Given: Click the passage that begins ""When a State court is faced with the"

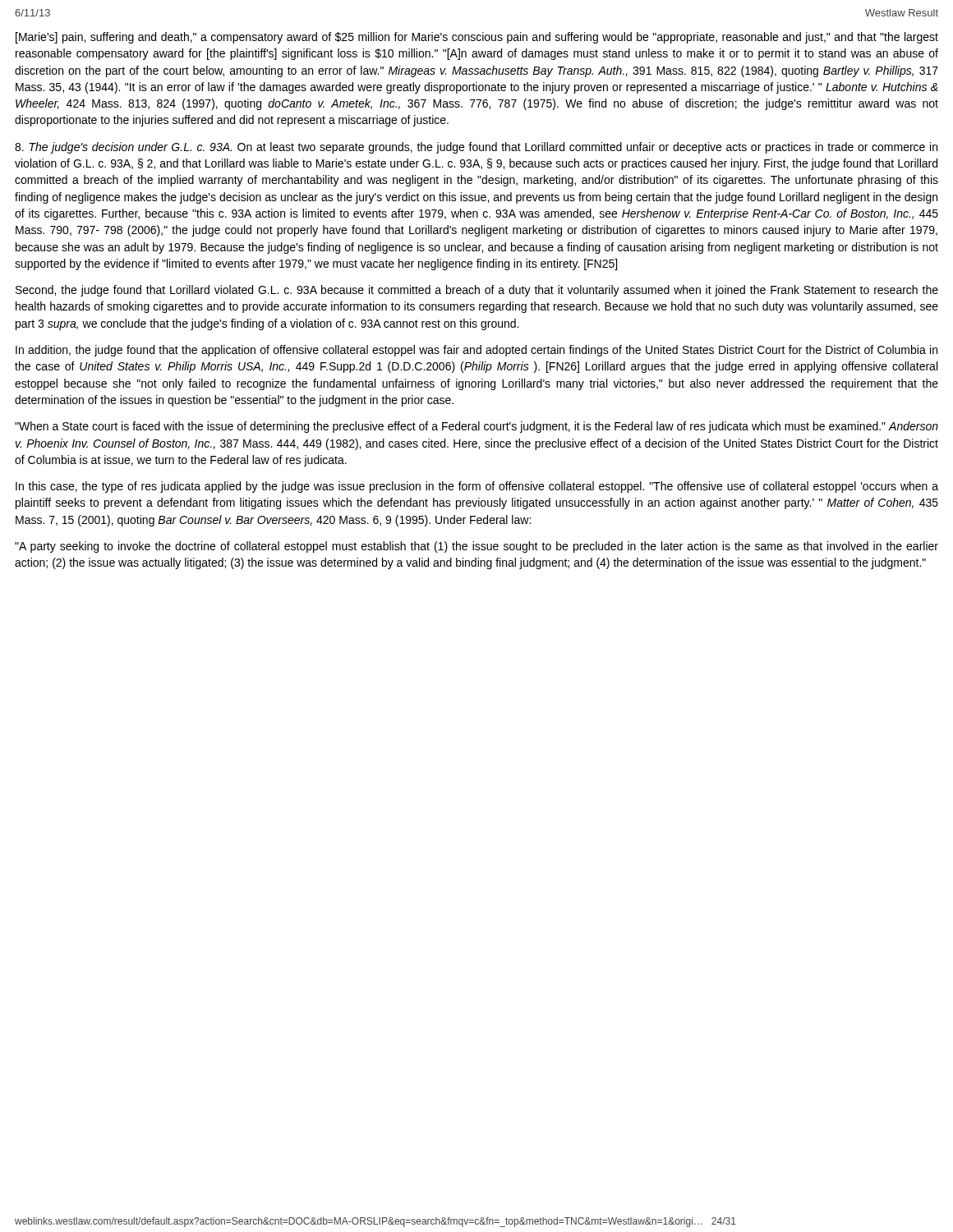Looking at the screenshot, I should point(476,443).
